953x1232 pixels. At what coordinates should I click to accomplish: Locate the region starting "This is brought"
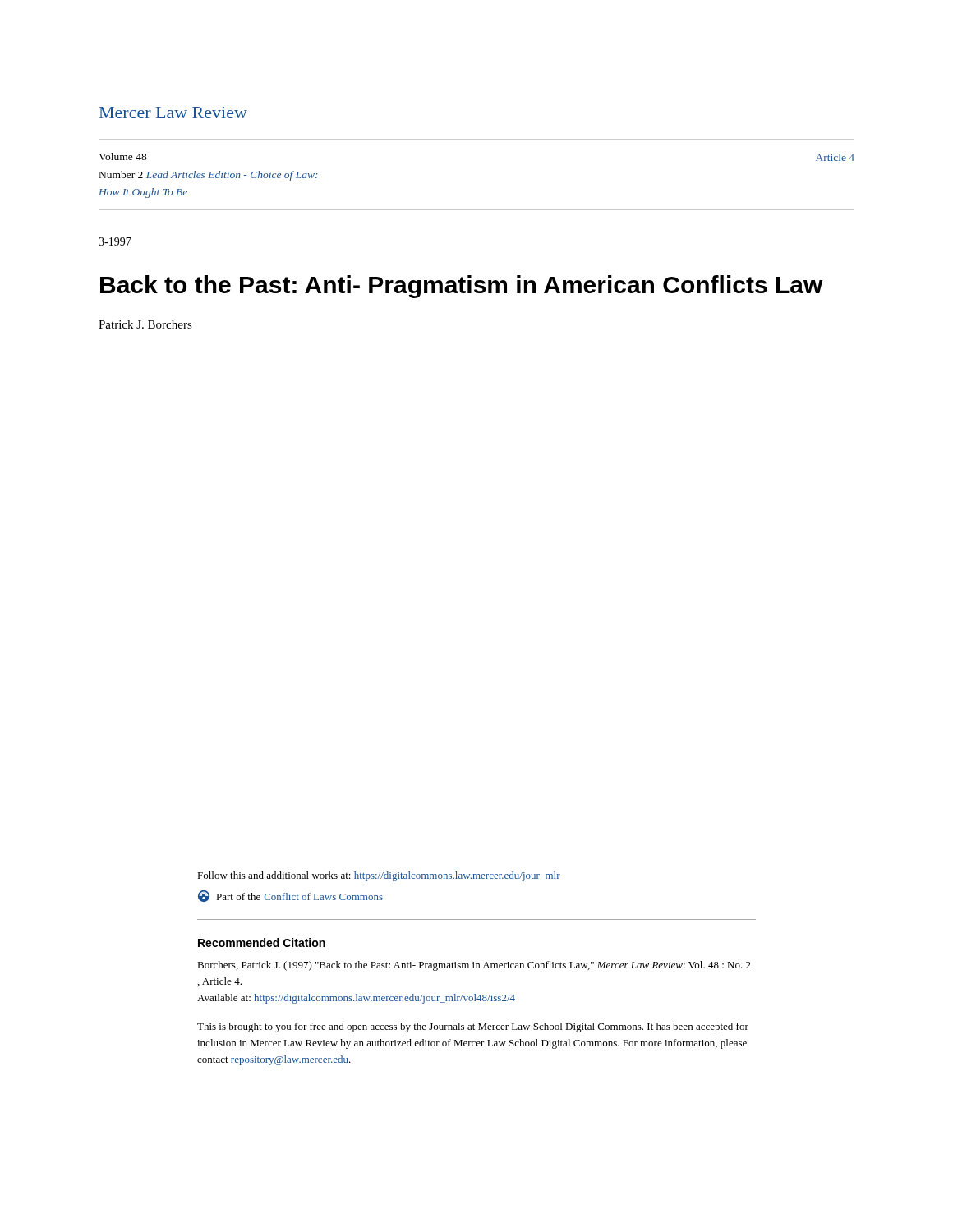coord(473,1042)
